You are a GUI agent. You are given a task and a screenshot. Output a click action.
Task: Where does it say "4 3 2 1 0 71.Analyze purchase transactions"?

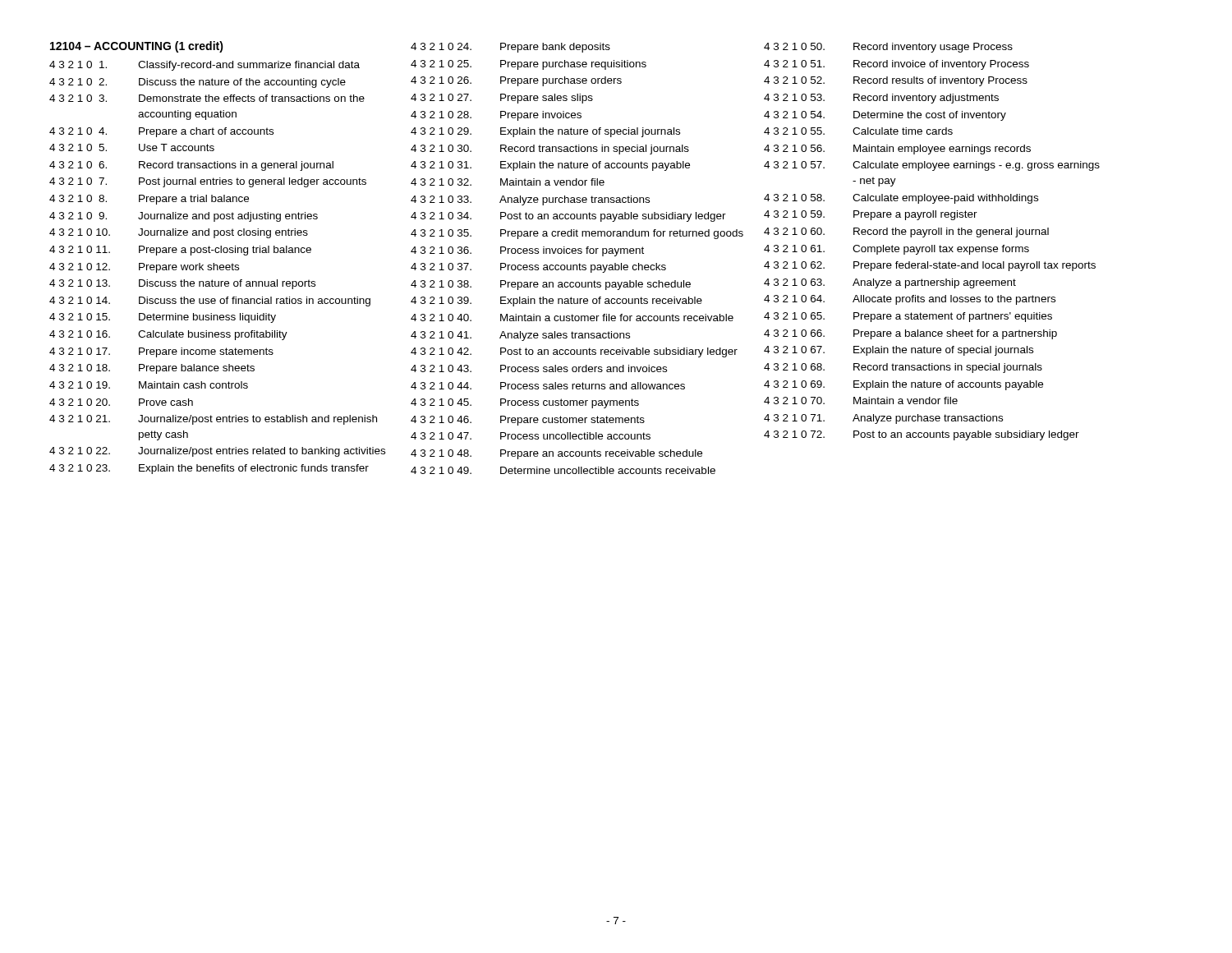coord(932,418)
